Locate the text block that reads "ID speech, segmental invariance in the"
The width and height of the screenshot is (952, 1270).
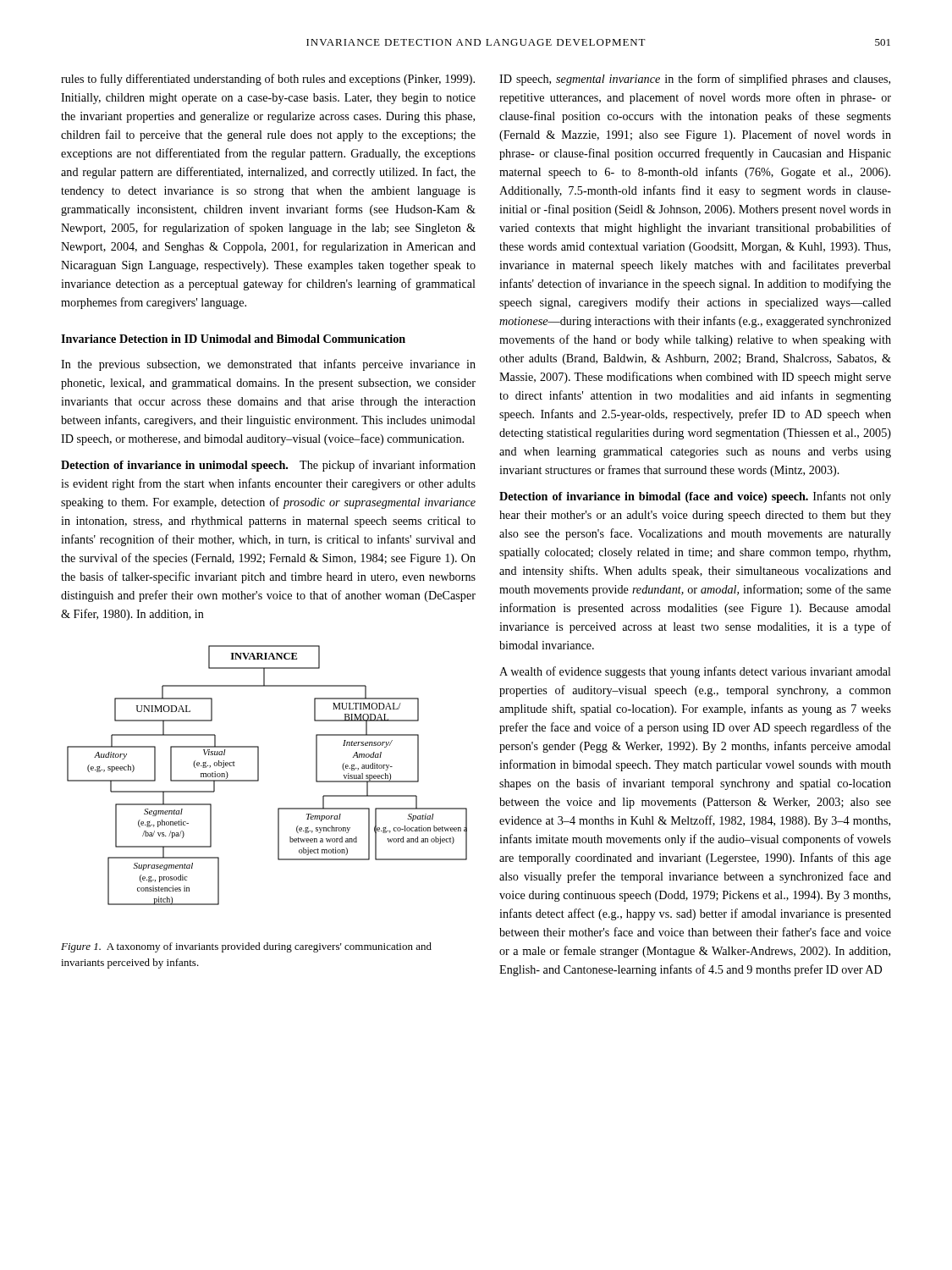(x=695, y=274)
